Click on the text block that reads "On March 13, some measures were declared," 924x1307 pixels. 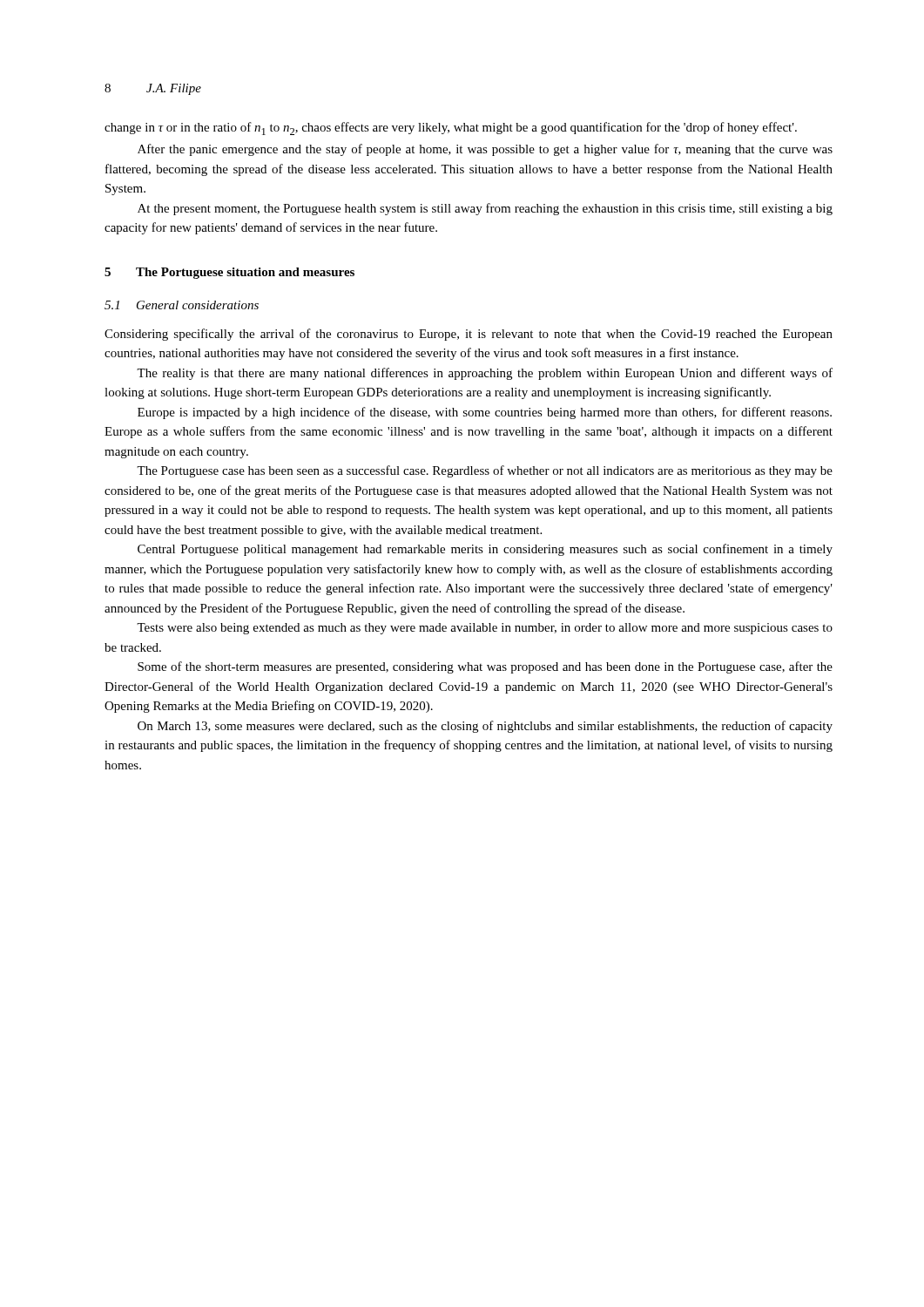469,745
